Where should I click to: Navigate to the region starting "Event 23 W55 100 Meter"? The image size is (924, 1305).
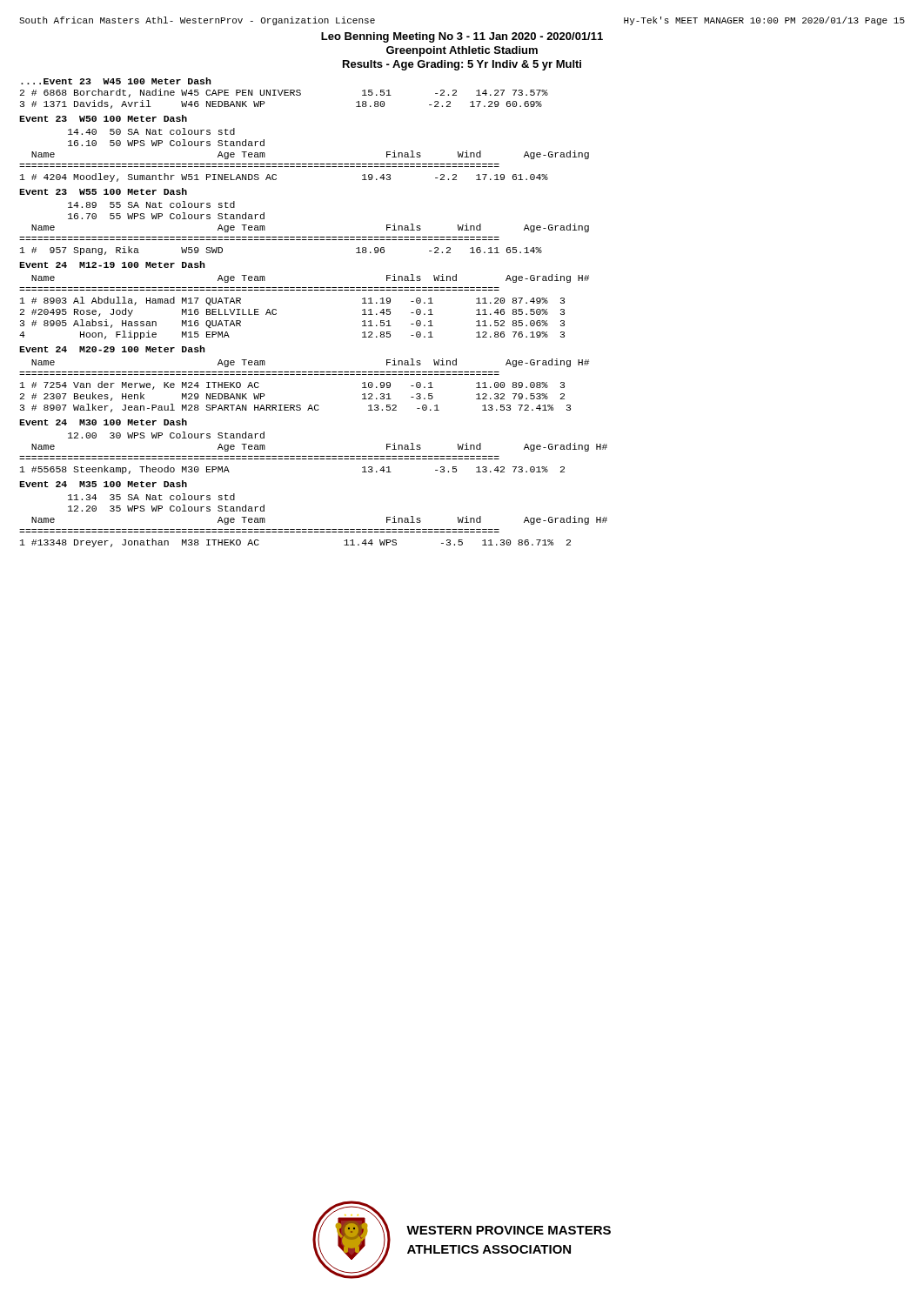pos(103,192)
